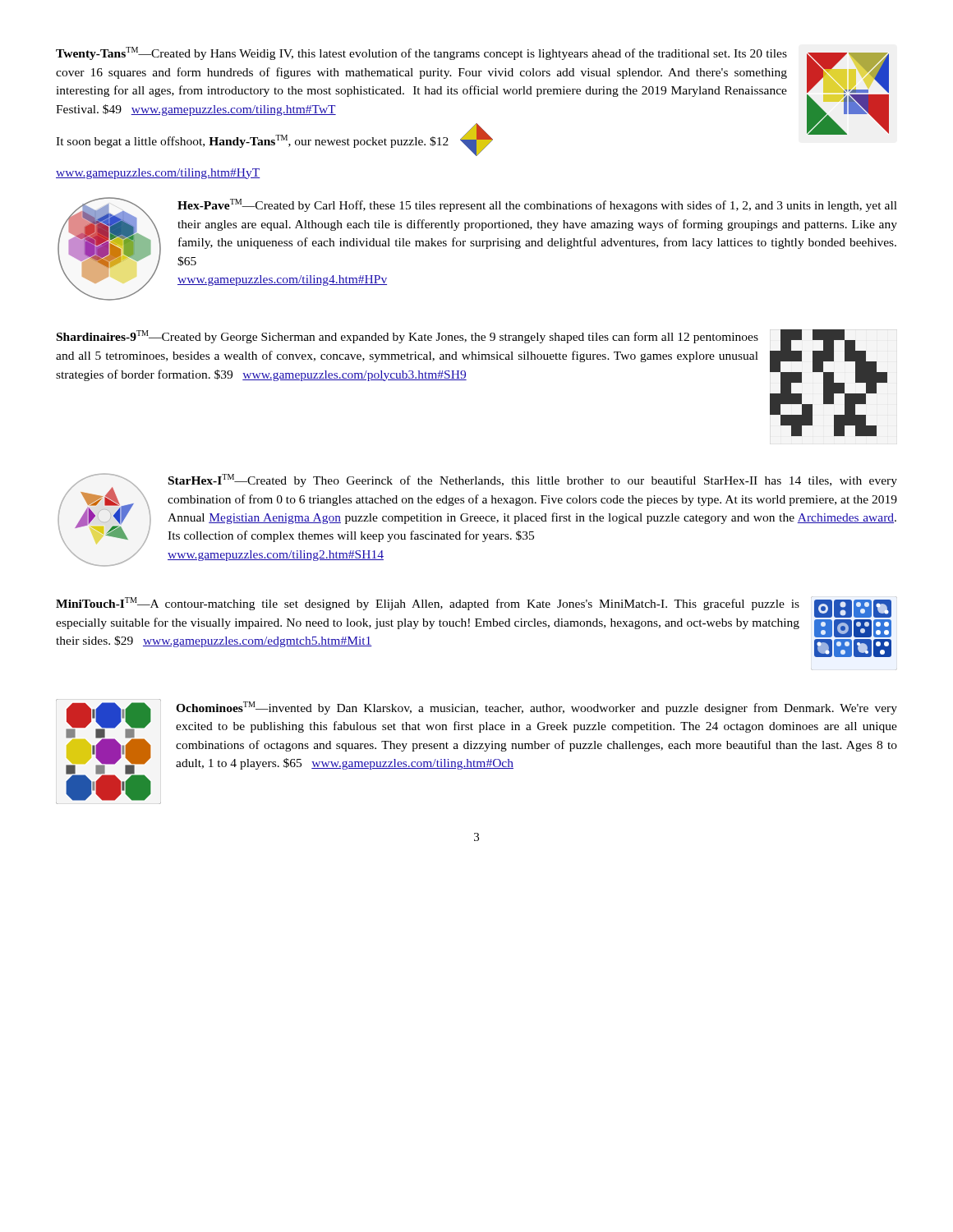Click on the block starting "OchominoesTM—invented by Dan Klarskov, a"

(476, 754)
